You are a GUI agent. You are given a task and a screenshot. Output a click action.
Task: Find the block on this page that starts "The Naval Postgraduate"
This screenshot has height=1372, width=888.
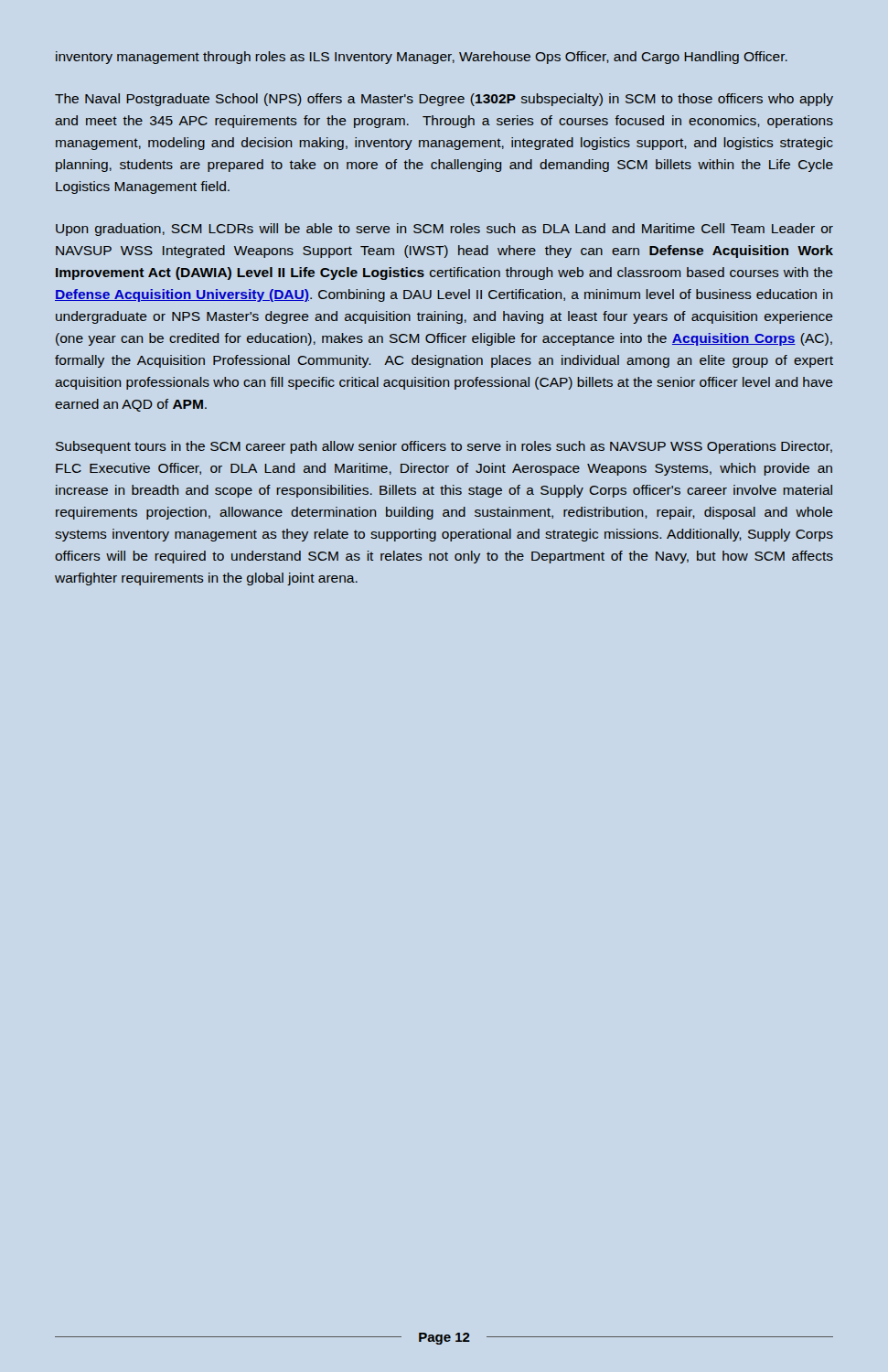(444, 142)
